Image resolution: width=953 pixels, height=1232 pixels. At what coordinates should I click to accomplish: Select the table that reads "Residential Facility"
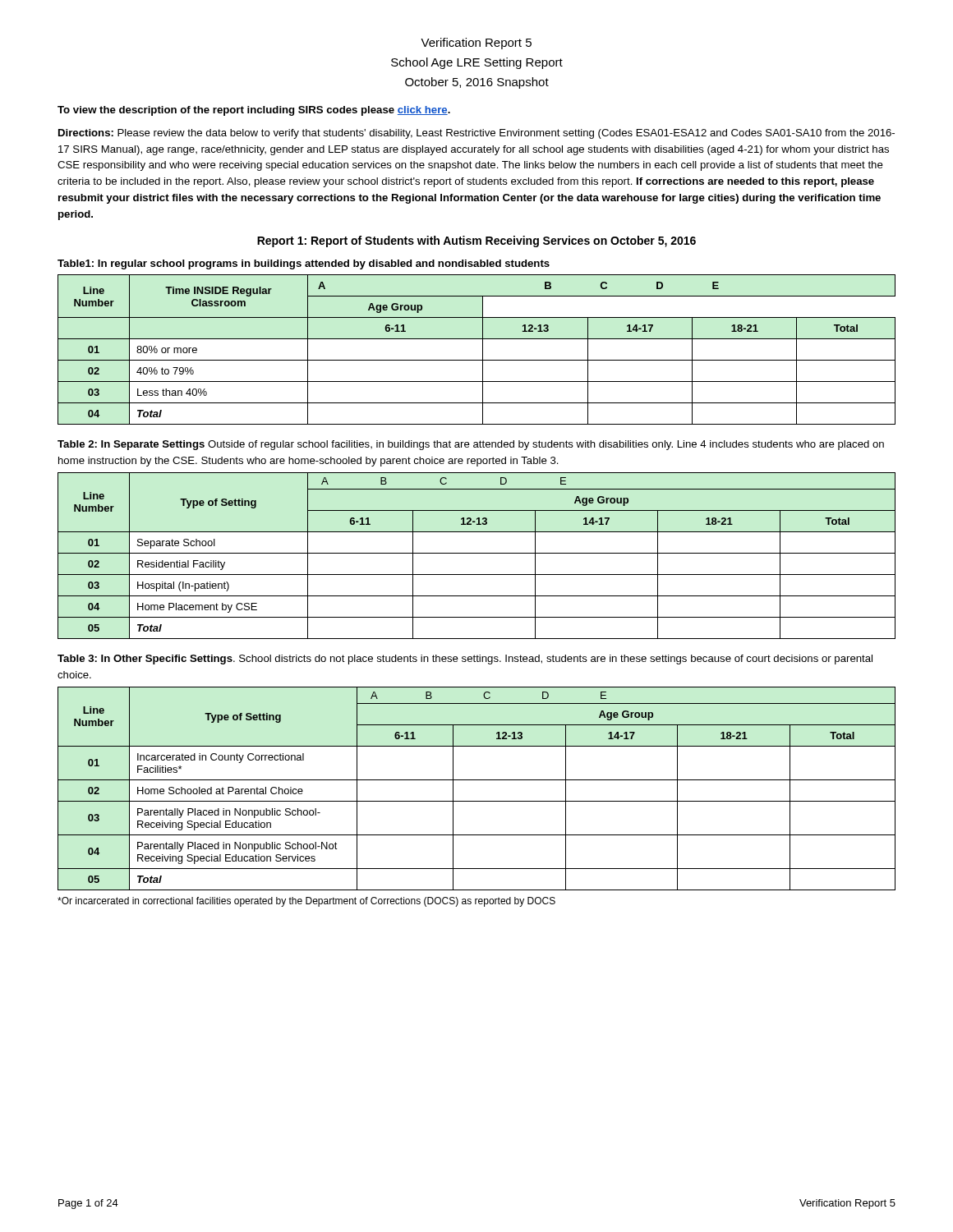coord(476,556)
